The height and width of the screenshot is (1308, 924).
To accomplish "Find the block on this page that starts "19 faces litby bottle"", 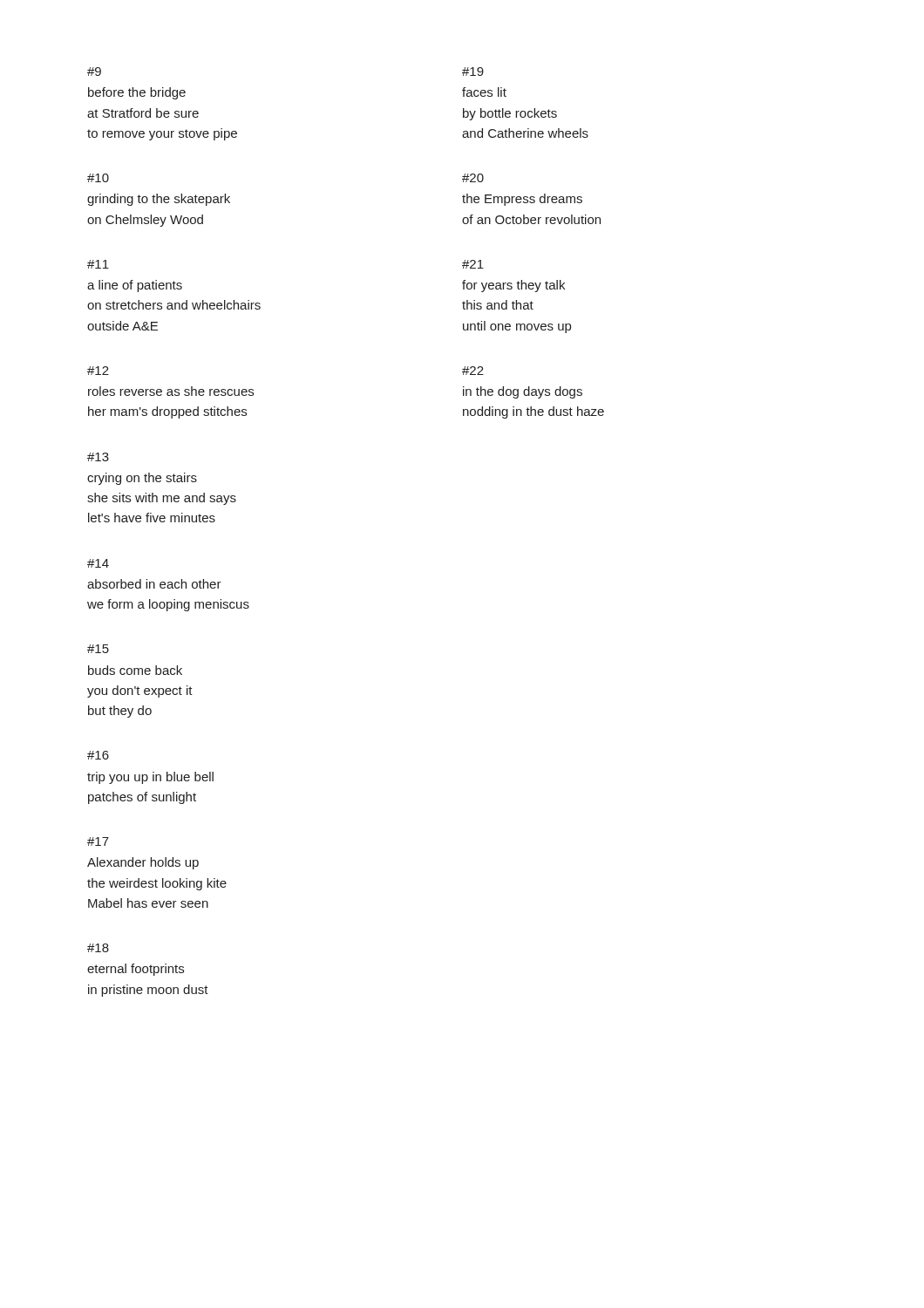I will point(473,72).
